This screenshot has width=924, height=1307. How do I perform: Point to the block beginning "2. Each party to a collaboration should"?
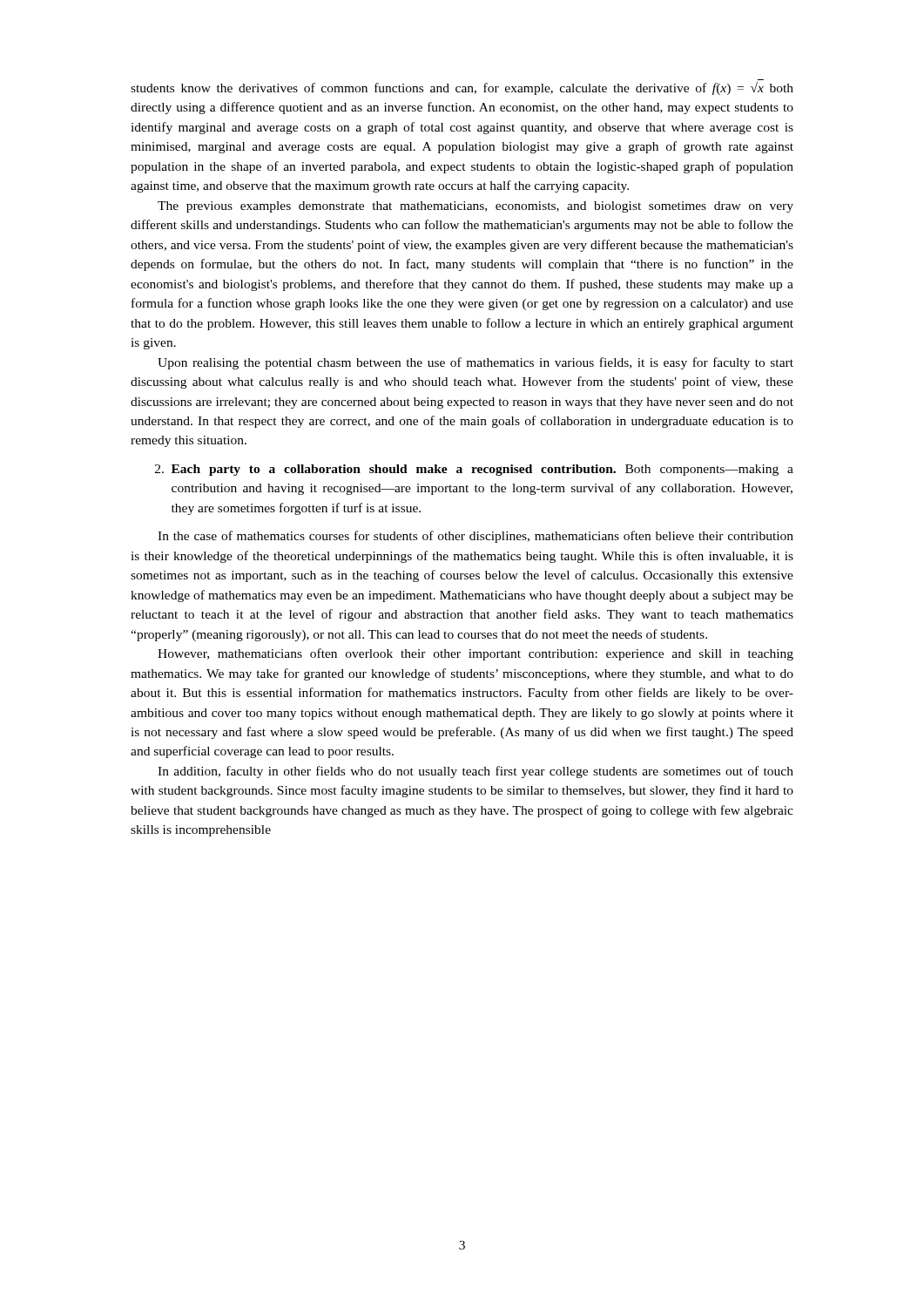tap(462, 488)
